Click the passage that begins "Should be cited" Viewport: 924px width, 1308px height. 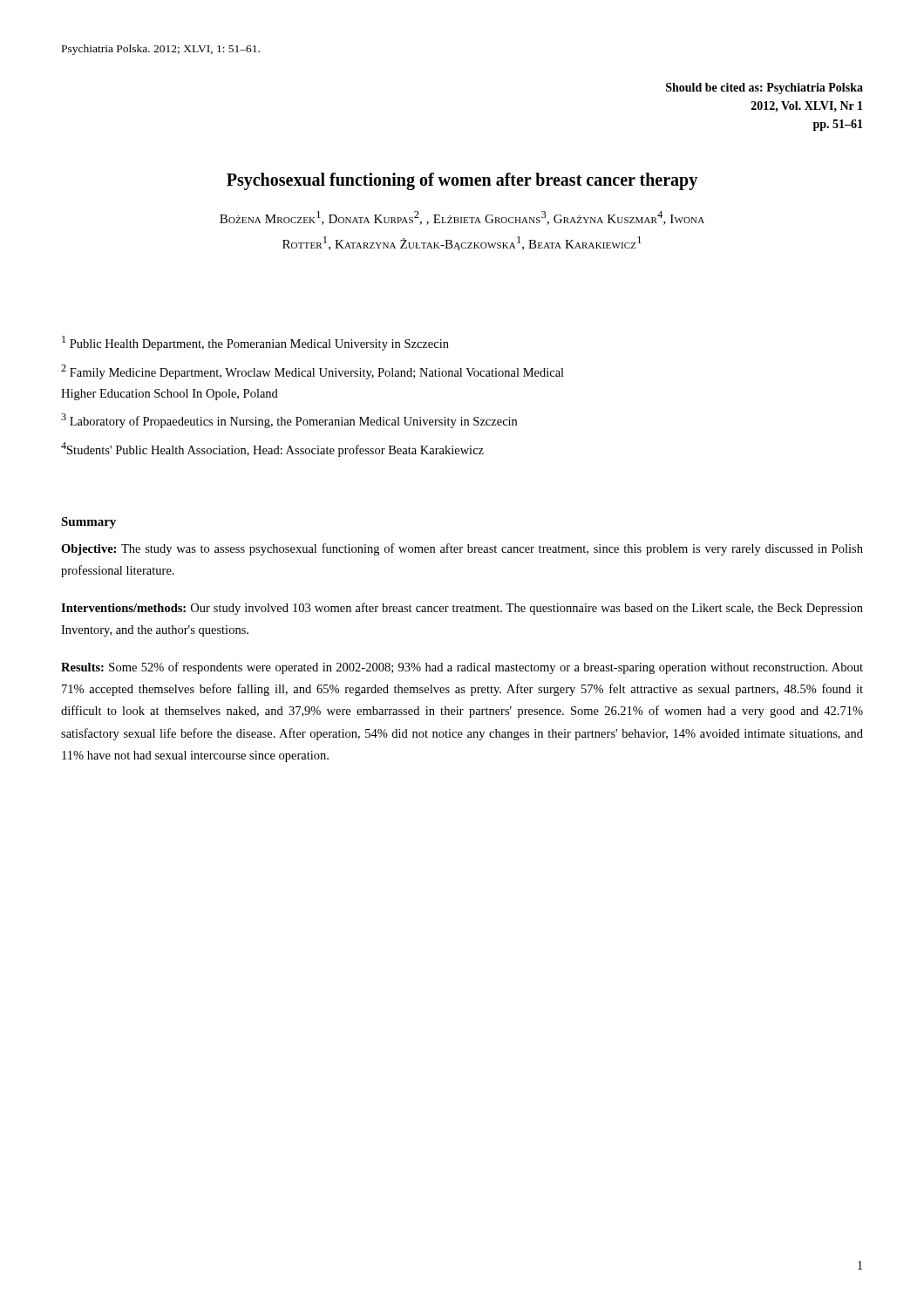tap(764, 106)
